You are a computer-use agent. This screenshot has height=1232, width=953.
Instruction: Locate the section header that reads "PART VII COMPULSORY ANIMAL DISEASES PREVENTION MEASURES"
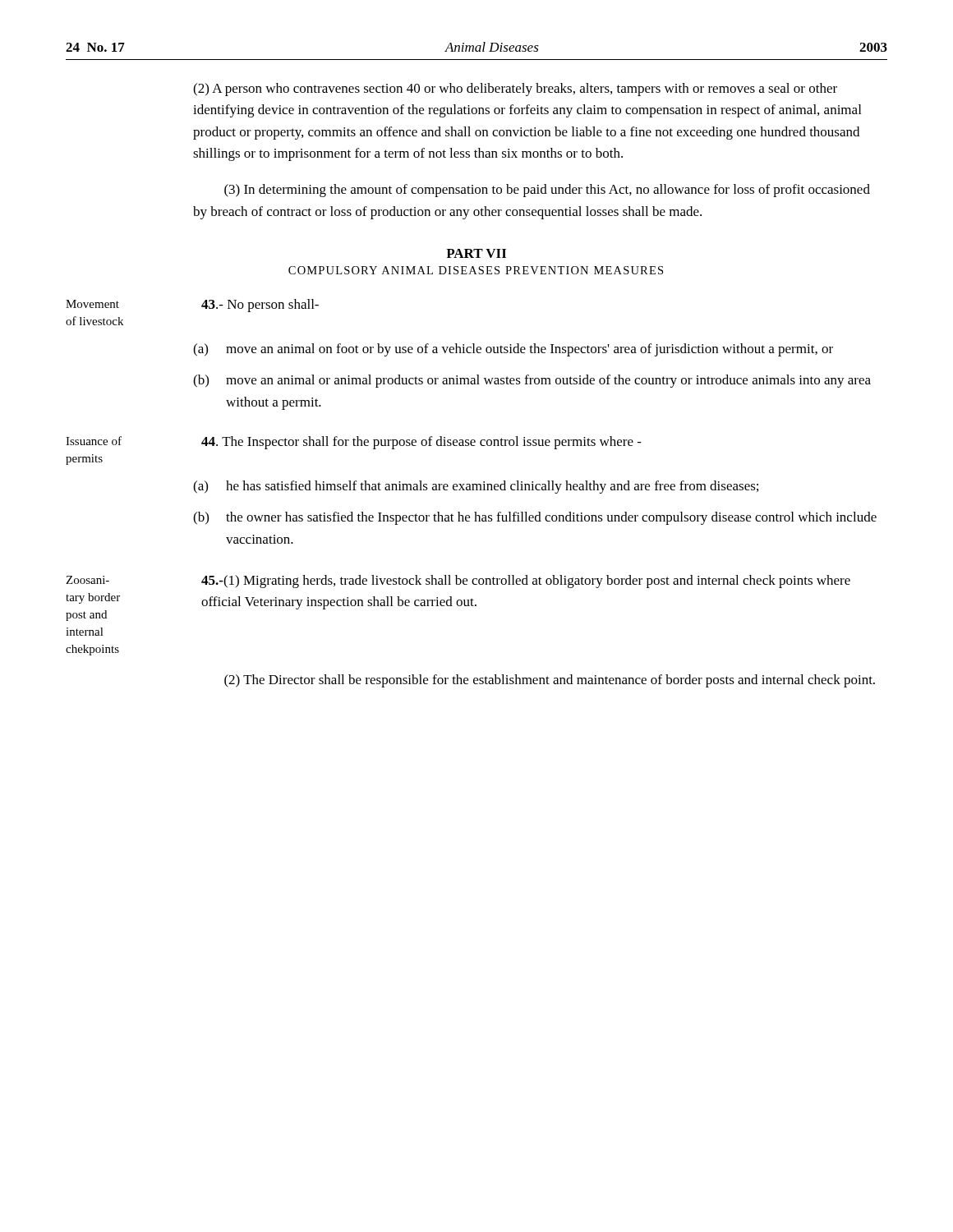pyautogui.click(x=476, y=262)
